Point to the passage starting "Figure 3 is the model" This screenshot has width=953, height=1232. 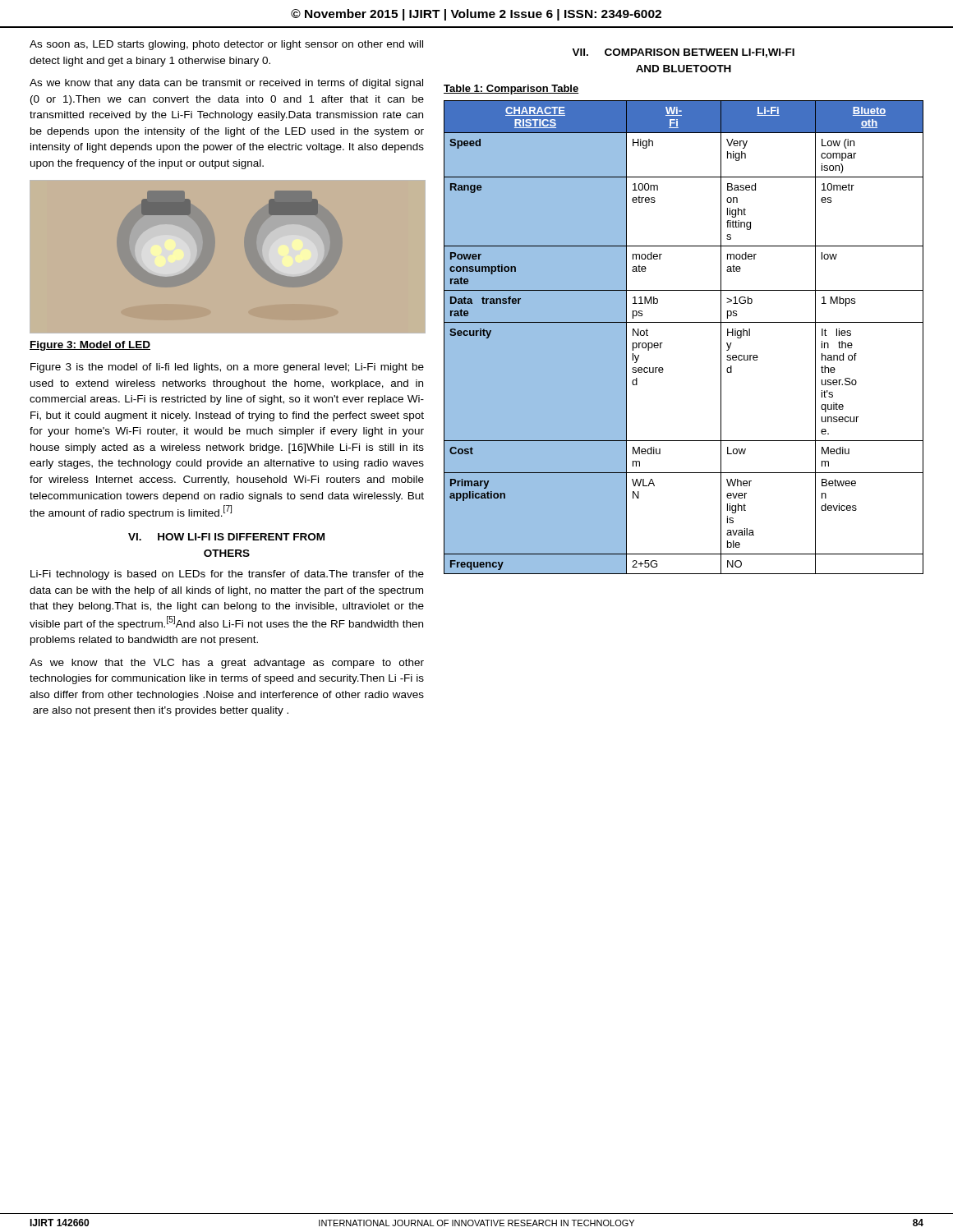(227, 440)
